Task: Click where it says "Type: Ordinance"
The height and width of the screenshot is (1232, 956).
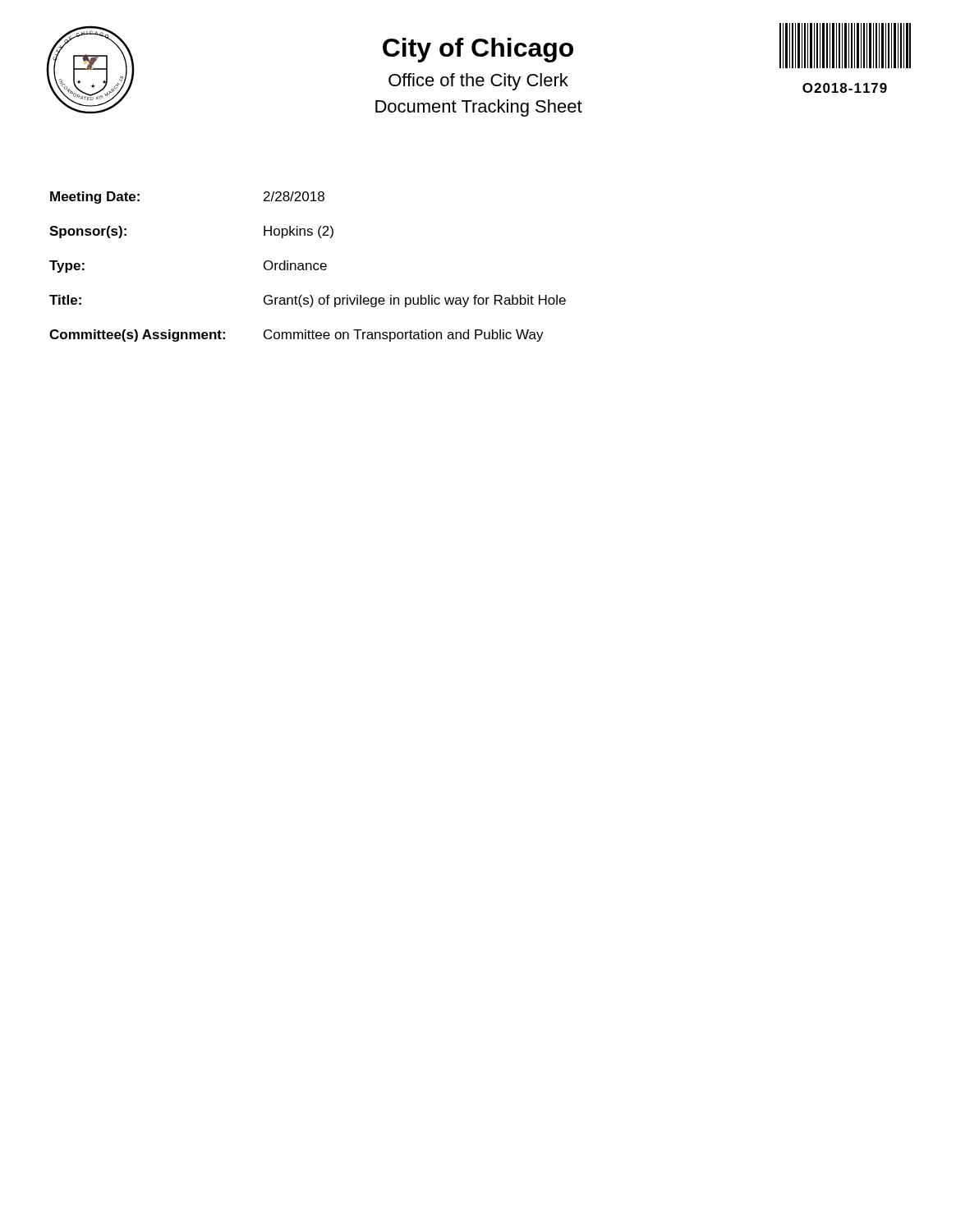Action: pos(67,267)
